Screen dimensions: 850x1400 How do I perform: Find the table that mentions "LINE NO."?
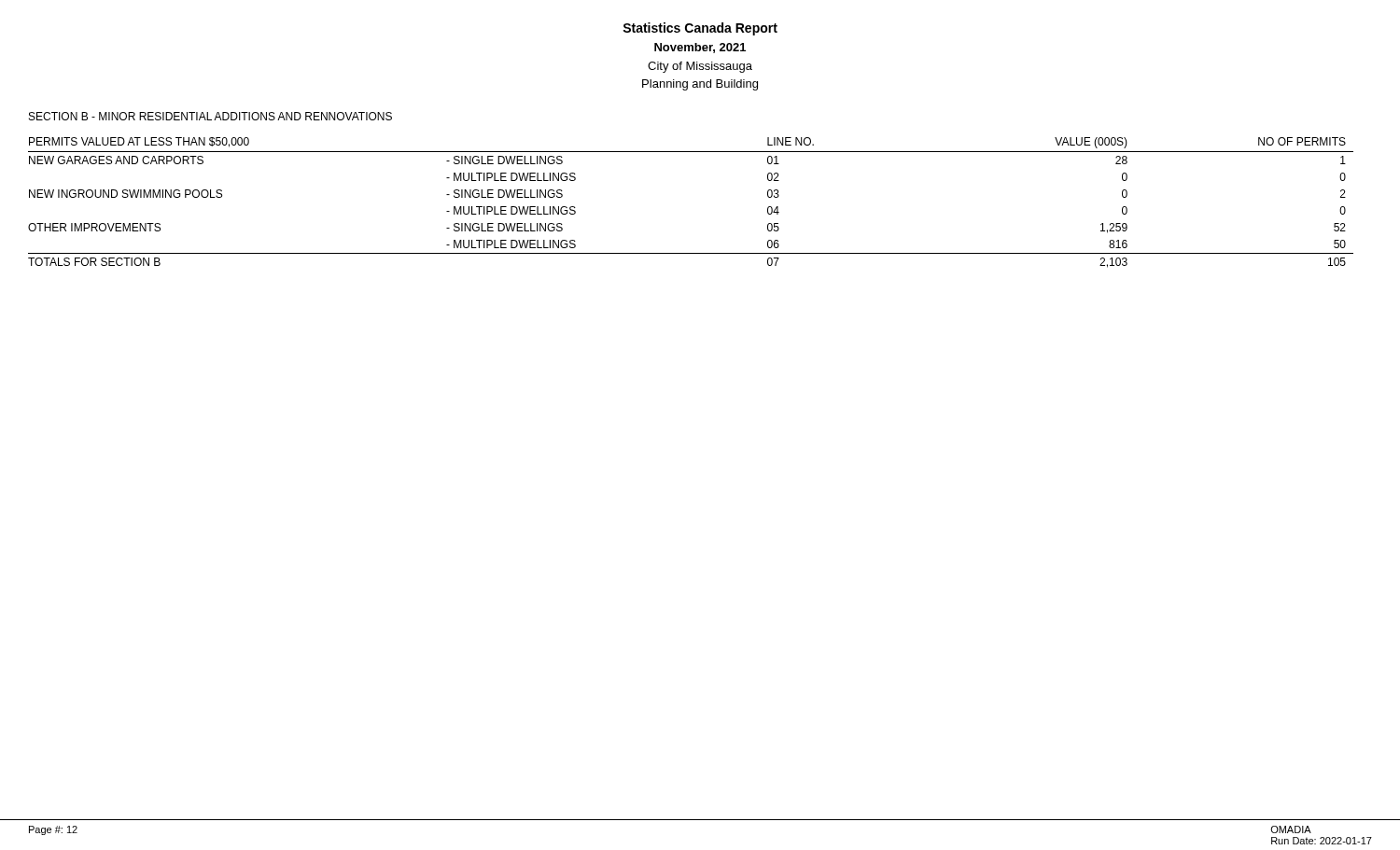click(691, 201)
